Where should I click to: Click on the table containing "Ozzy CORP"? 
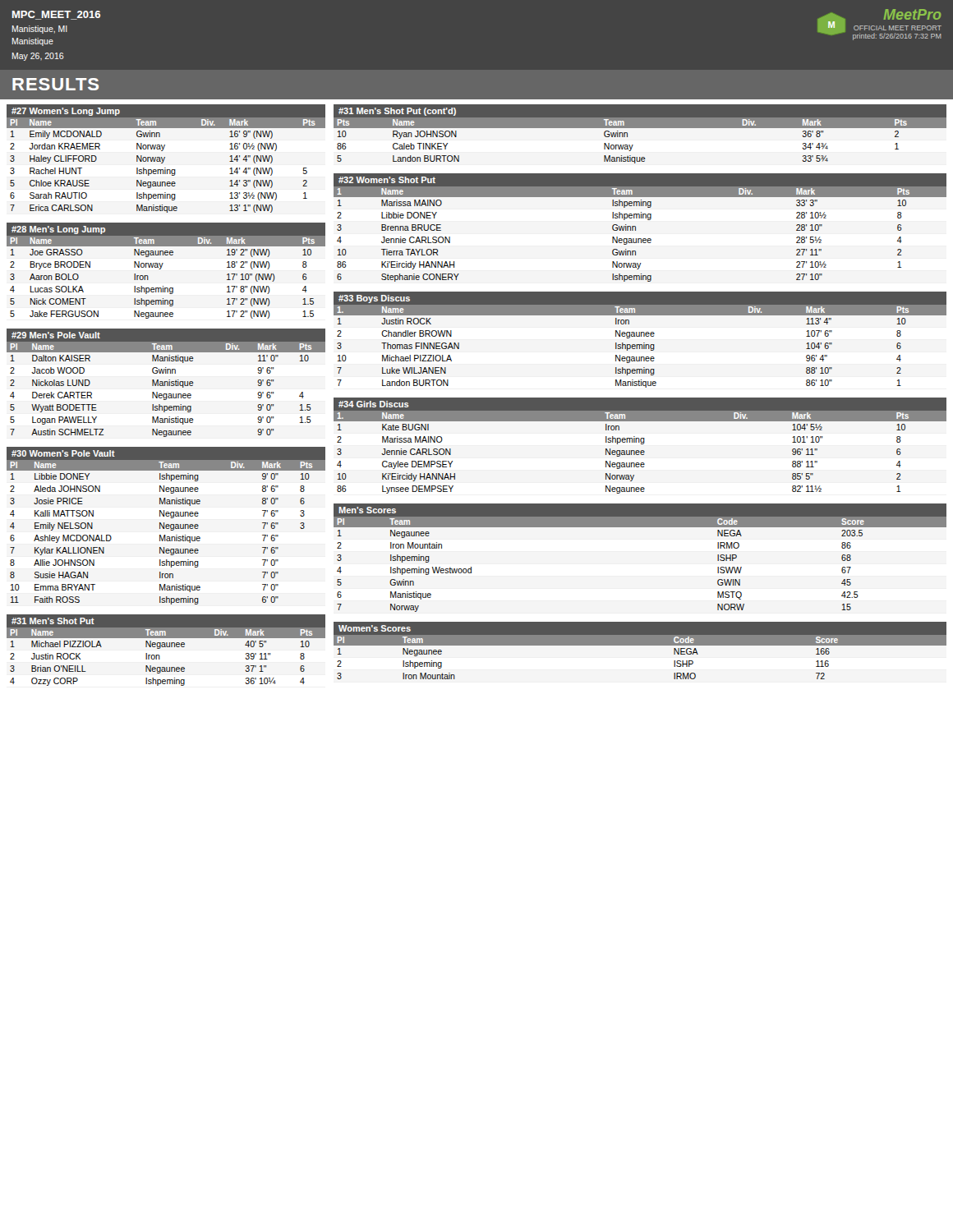[x=166, y=657]
